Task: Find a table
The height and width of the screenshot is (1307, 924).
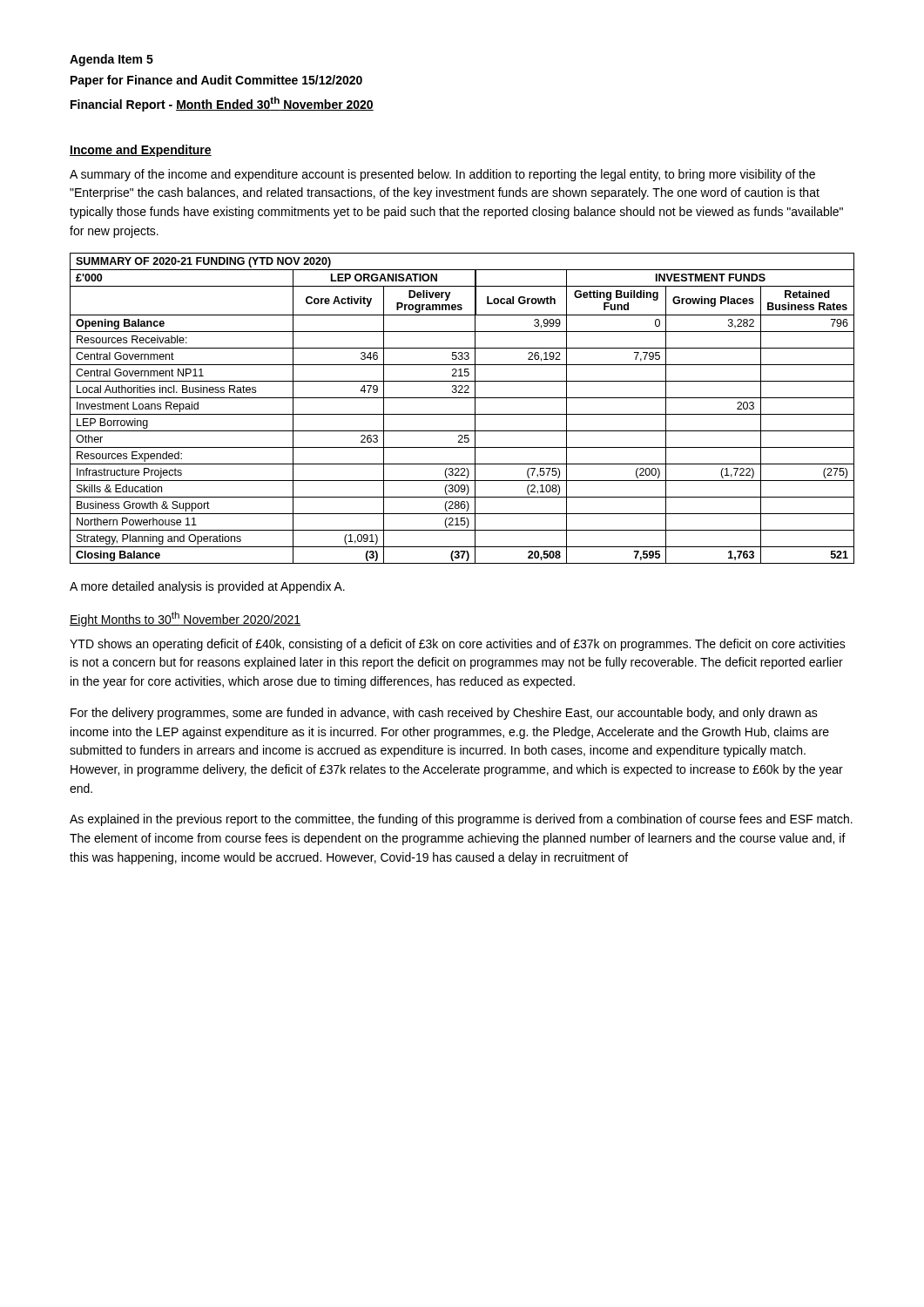Action: coord(462,409)
